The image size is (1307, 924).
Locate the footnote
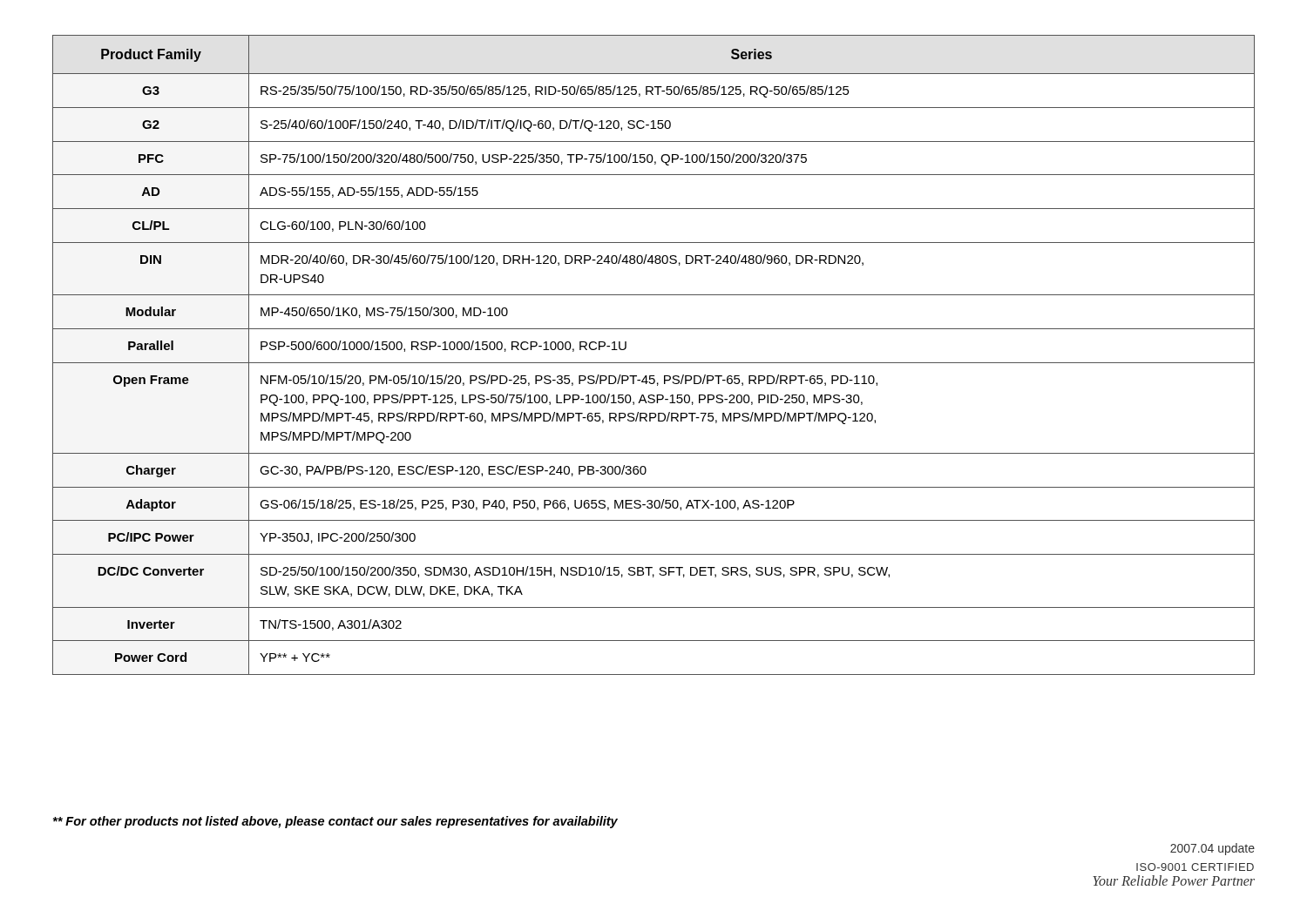335,821
